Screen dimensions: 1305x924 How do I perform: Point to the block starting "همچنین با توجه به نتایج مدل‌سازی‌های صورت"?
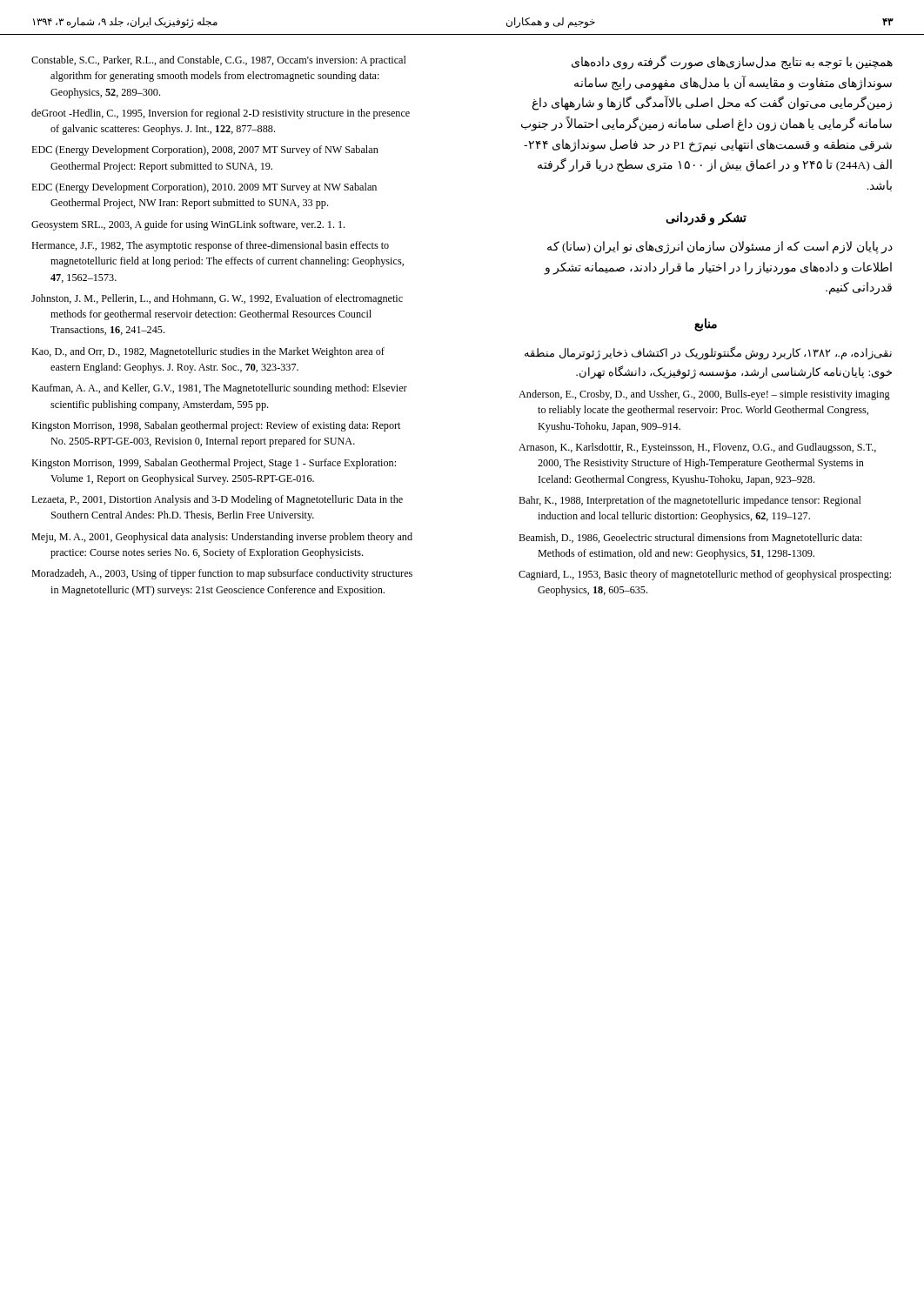tap(706, 124)
